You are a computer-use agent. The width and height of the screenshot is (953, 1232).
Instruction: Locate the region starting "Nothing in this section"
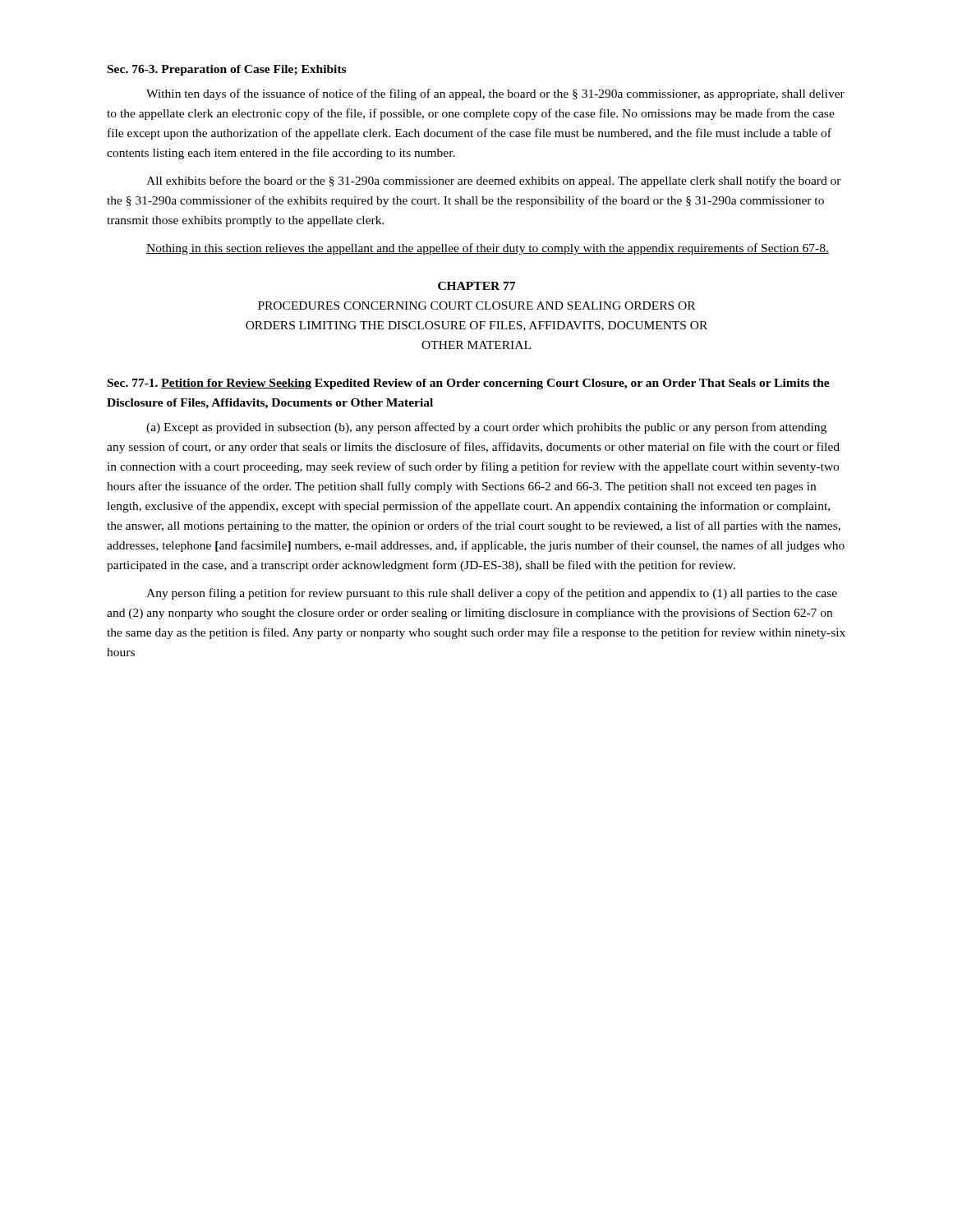(x=487, y=248)
